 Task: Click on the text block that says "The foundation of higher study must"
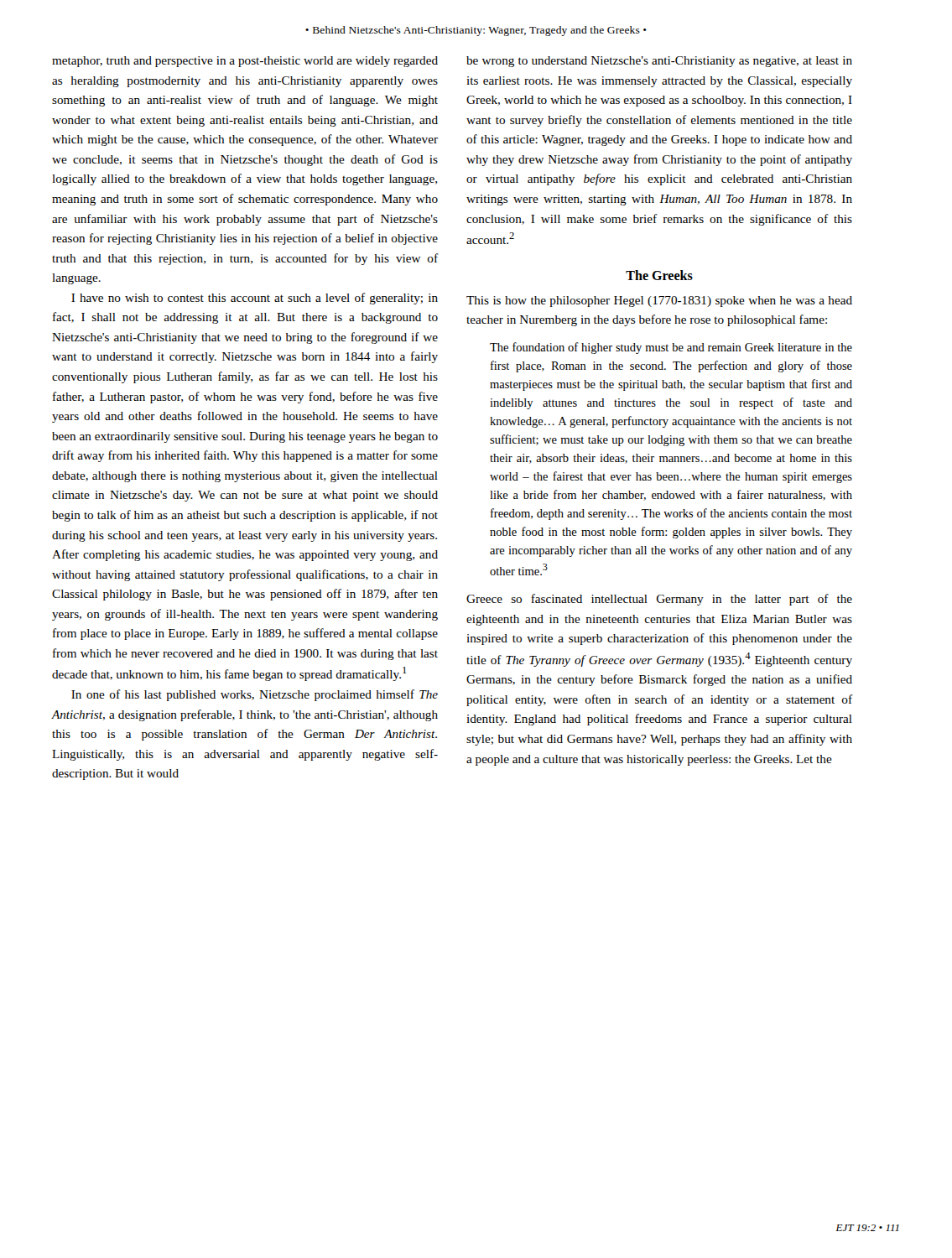[x=671, y=459]
